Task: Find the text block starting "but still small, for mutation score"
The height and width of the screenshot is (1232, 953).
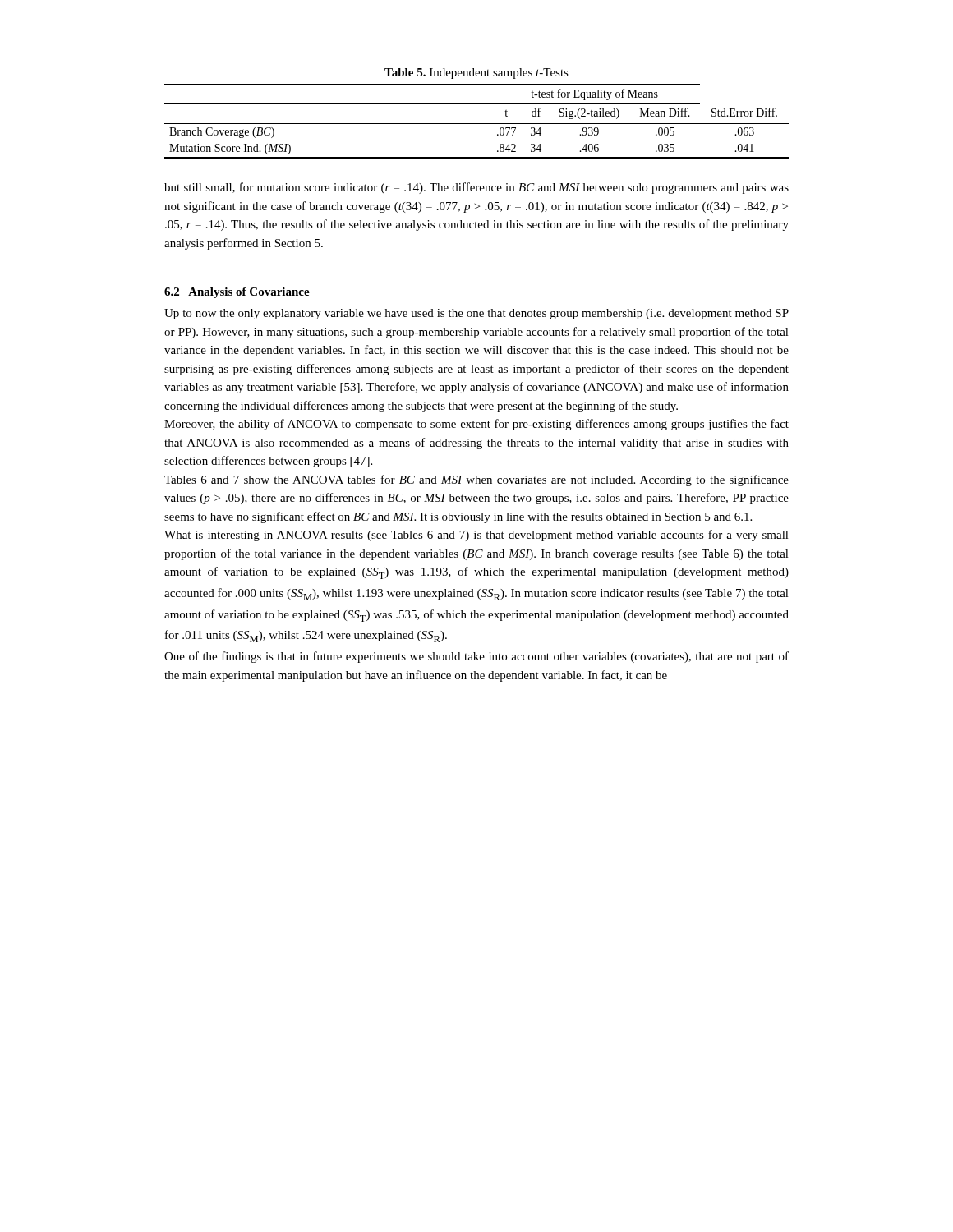Action: click(x=476, y=215)
